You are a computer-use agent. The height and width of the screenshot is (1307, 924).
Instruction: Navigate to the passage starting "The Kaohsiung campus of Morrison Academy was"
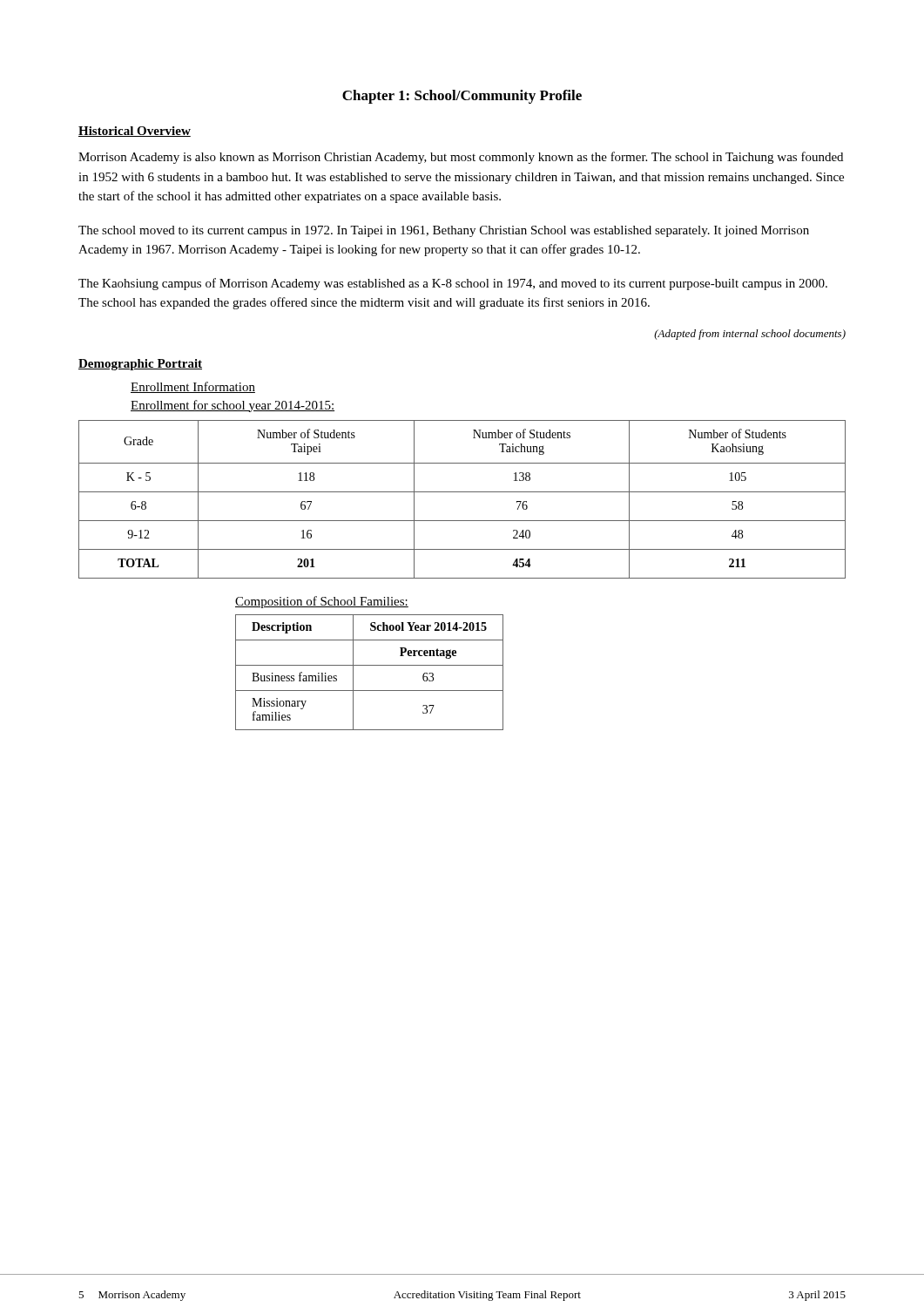point(453,293)
